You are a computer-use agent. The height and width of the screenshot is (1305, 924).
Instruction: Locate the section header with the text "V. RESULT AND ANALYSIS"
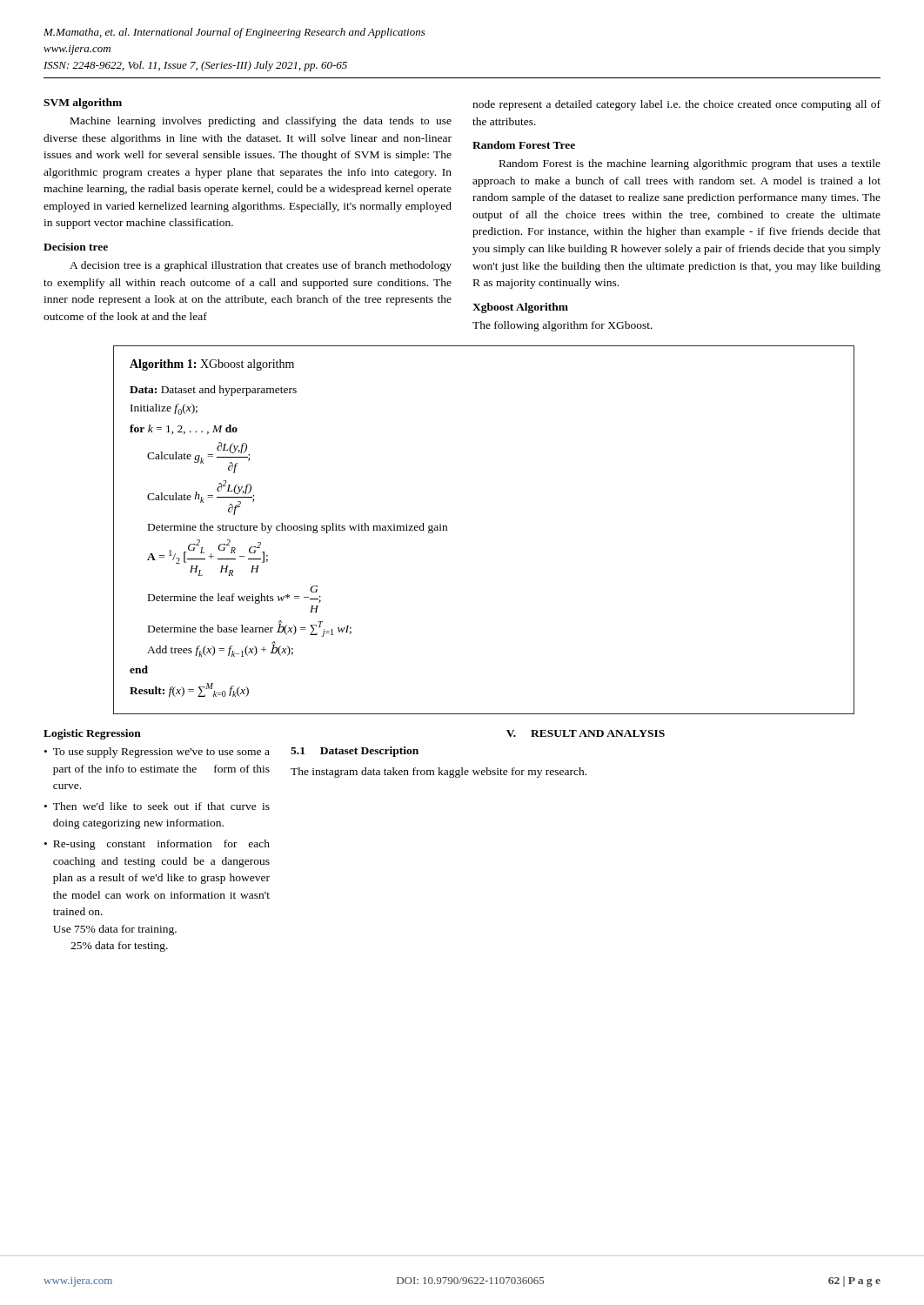click(x=586, y=734)
